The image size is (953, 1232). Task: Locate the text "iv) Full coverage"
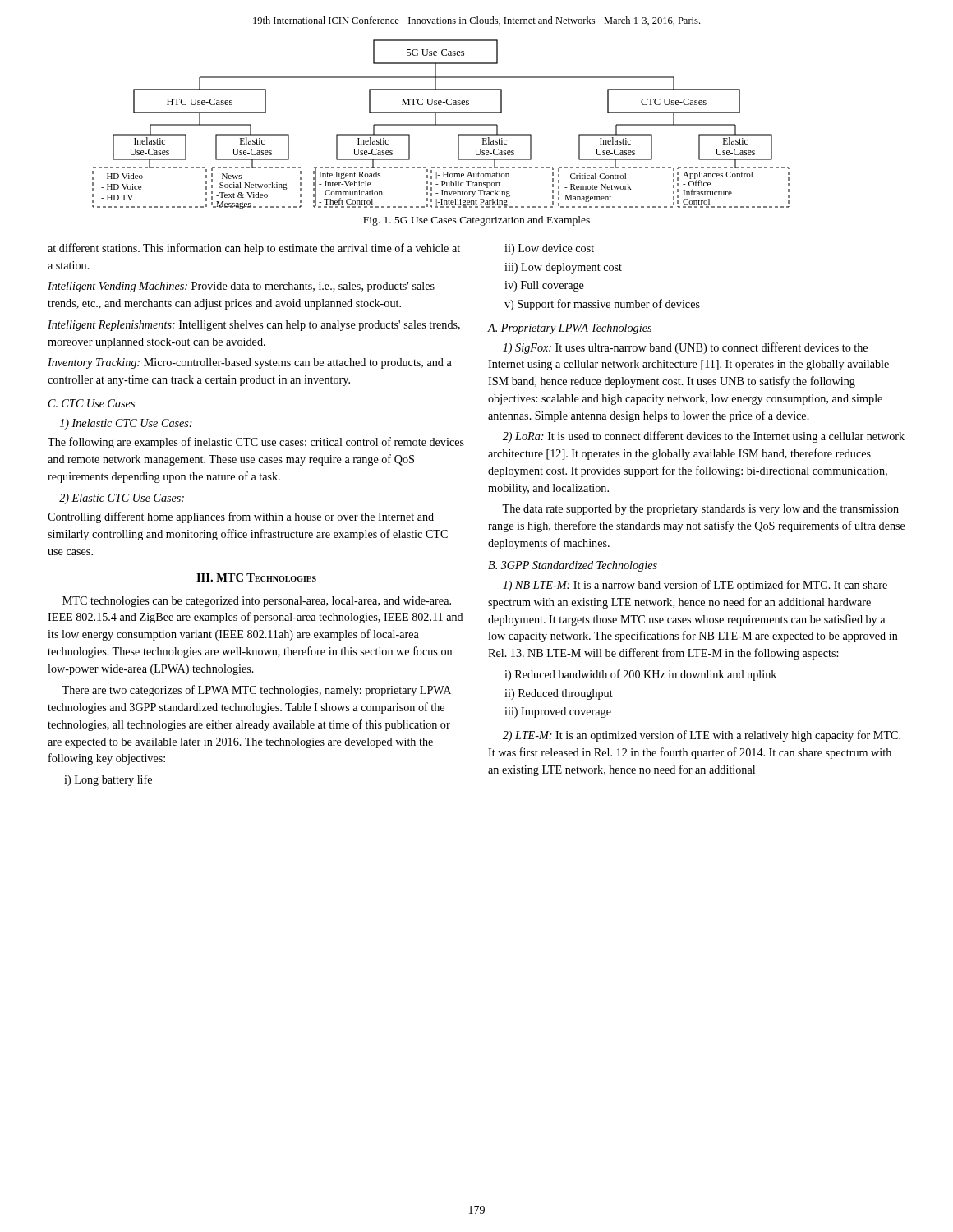544,285
